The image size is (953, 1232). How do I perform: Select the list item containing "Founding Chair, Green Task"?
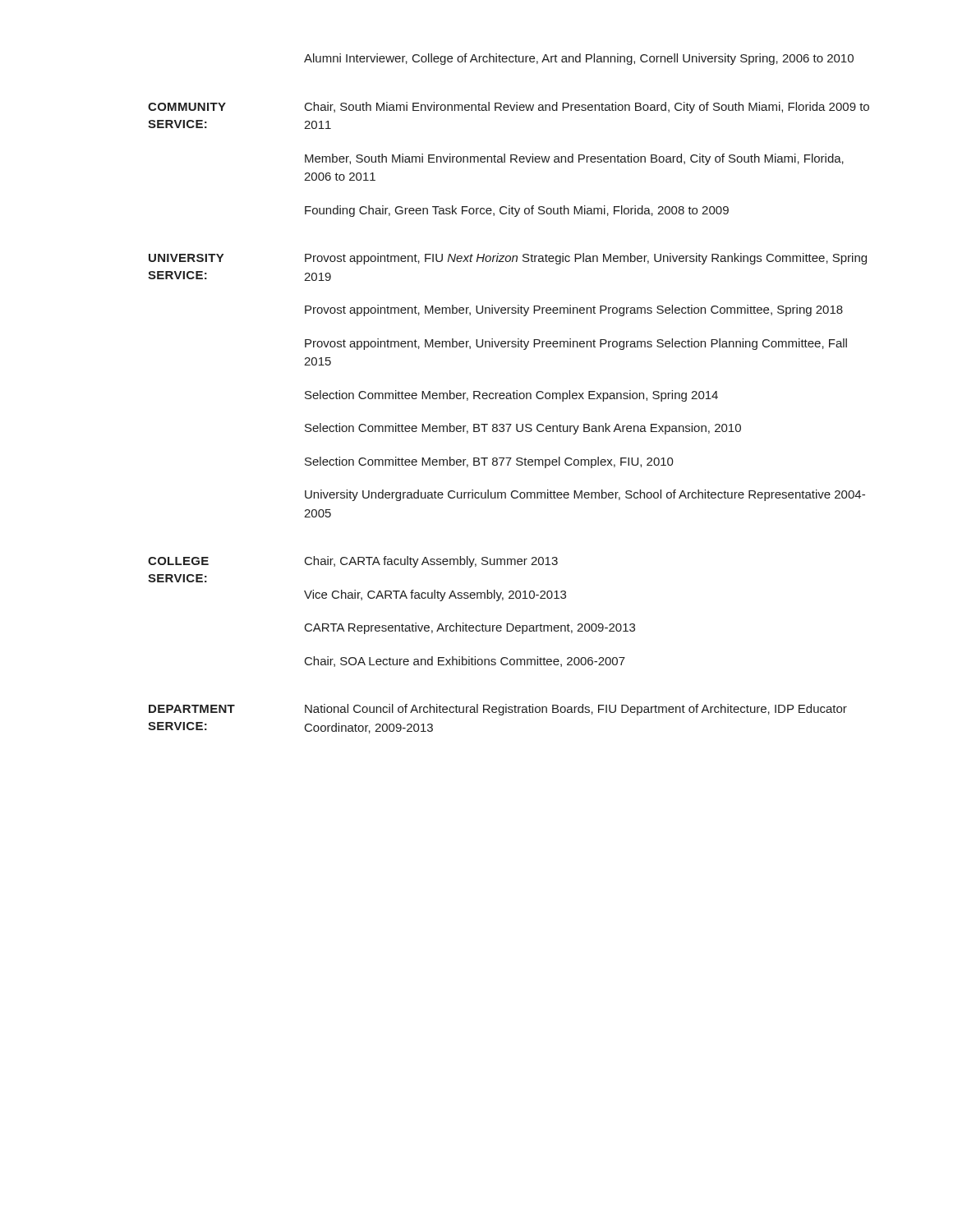pyautogui.click(x=517, y=209)
